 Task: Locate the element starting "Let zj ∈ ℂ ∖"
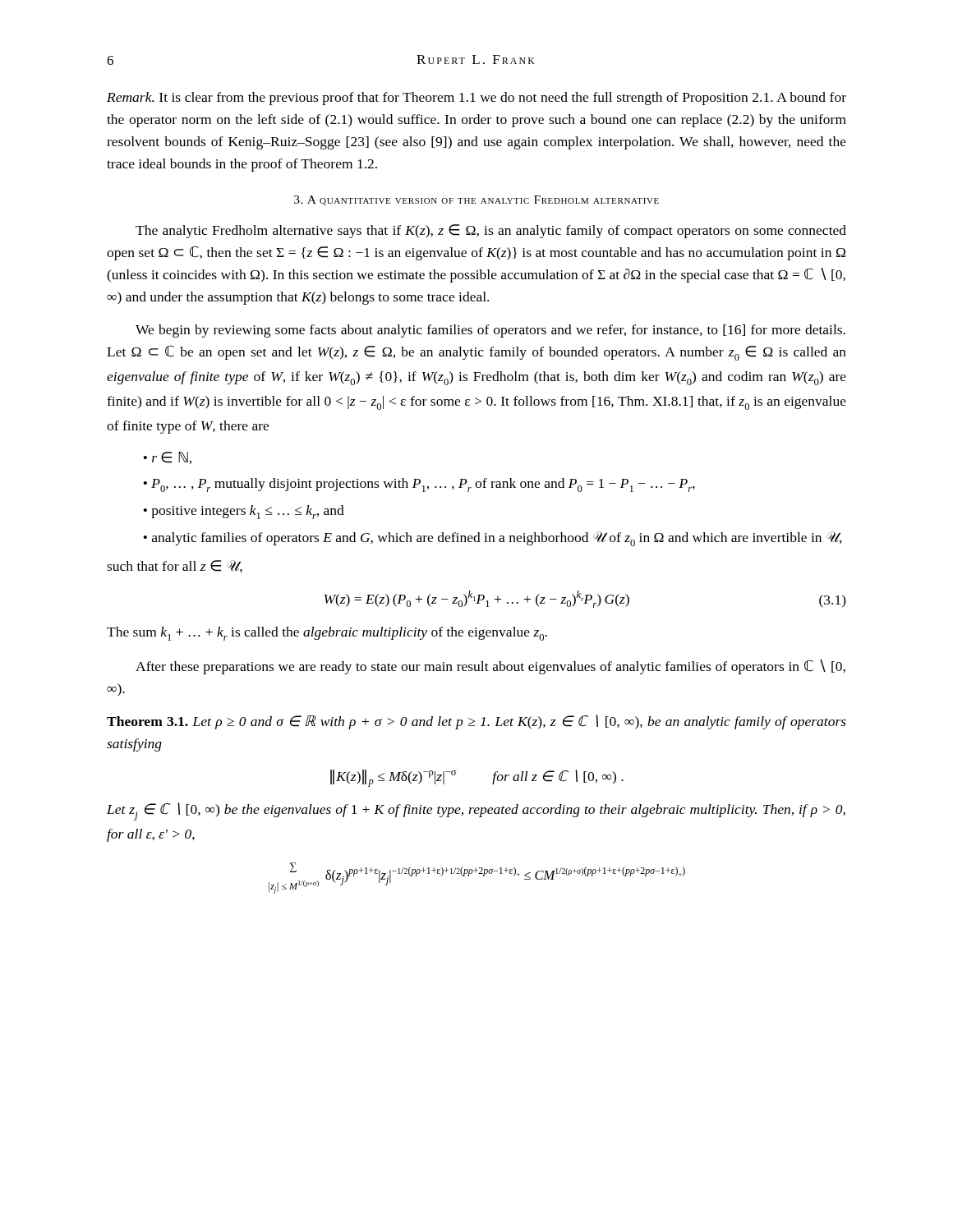click(476, 822)
